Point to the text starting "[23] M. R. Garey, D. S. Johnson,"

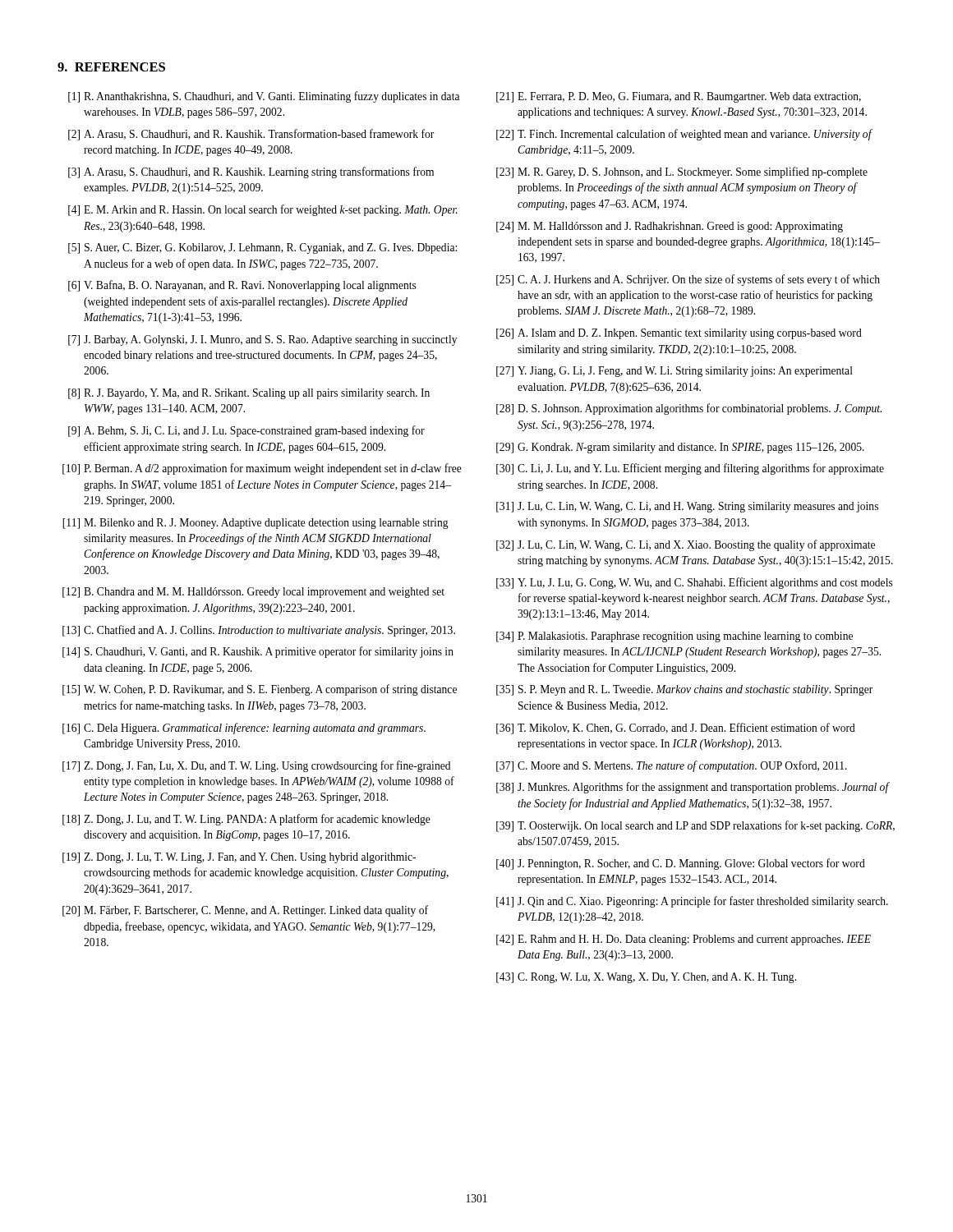[693, 188]
